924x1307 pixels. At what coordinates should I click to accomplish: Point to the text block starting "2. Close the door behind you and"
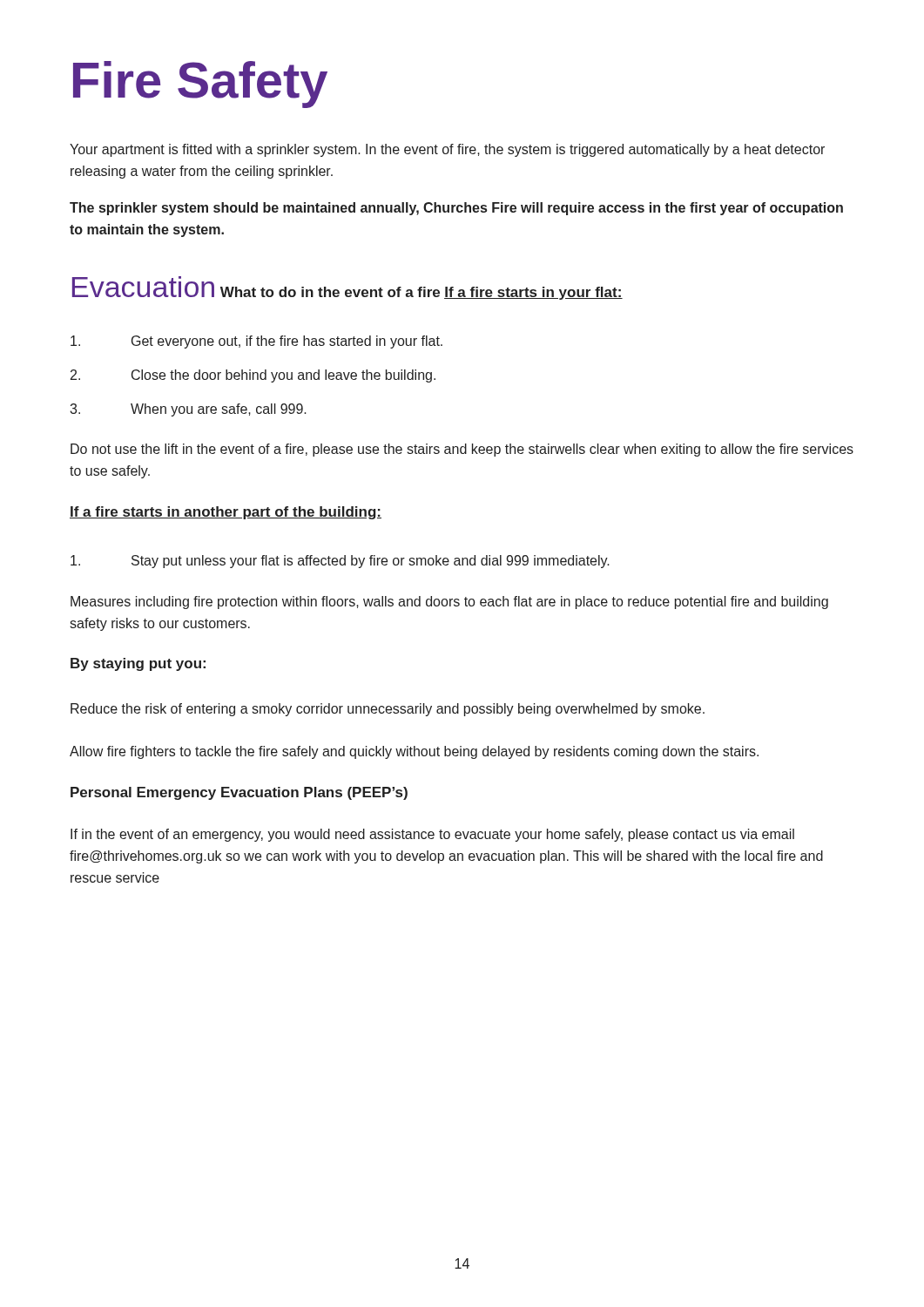pos(253,376)
